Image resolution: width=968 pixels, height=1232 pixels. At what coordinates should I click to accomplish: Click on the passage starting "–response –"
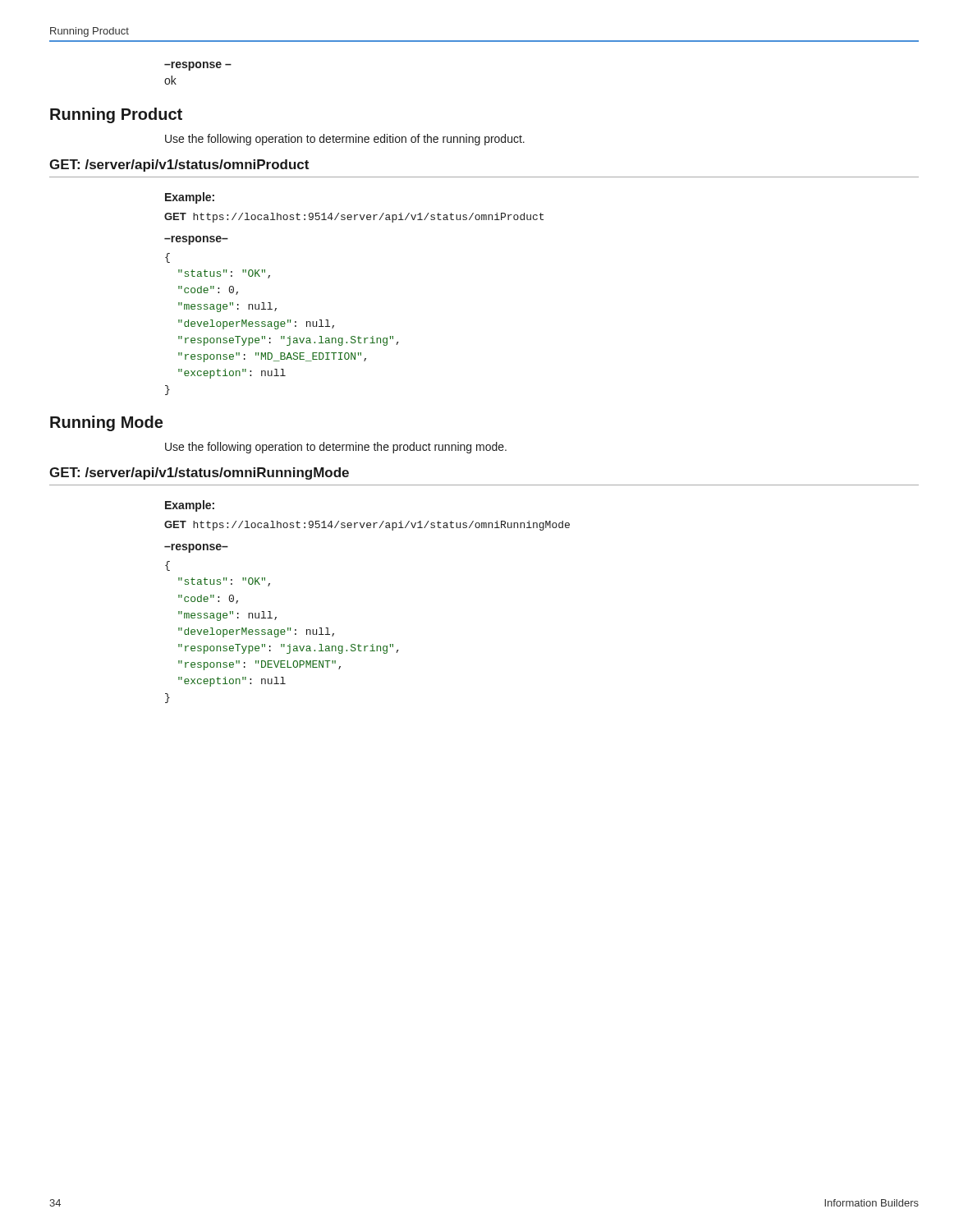pyautogui.click(x=198, y=64)
